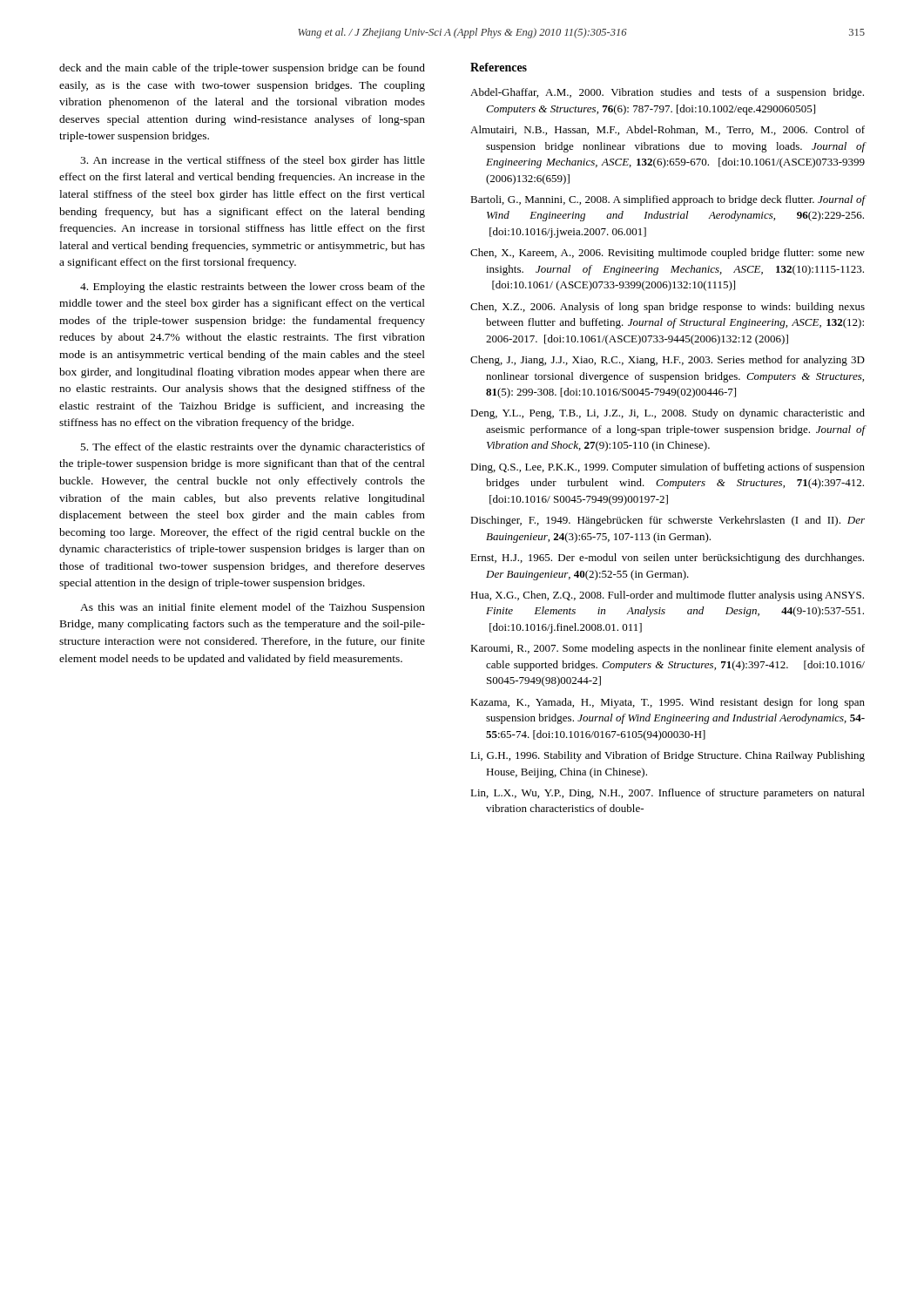Find the list item containing "Hua, X.G., Chen, Z.Q., 2008."
Image resolution: width=924 pixels, height=1307 pixels.
click(668, 611)
